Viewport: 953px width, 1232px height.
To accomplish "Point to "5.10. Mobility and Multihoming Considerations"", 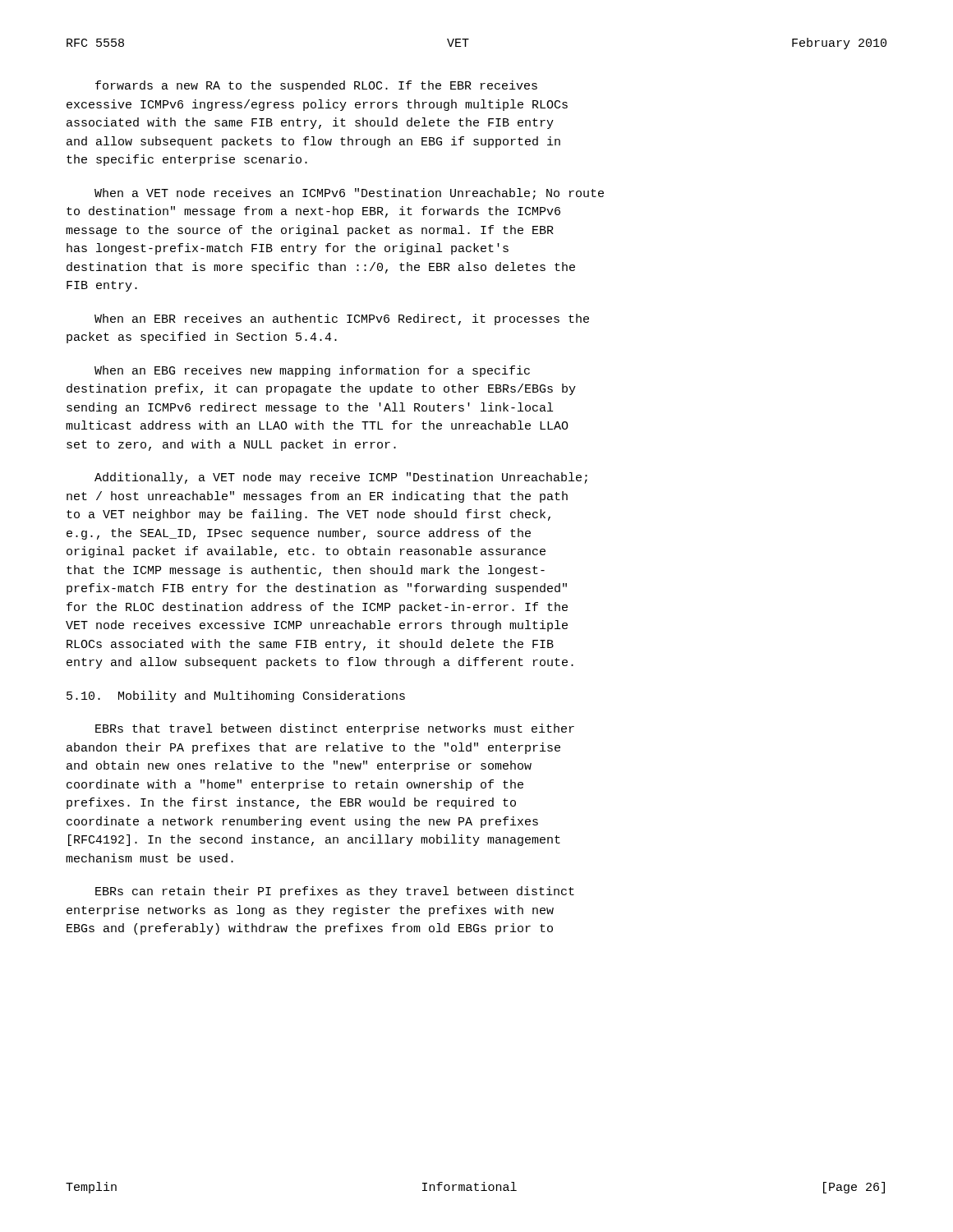I will 236,697.
